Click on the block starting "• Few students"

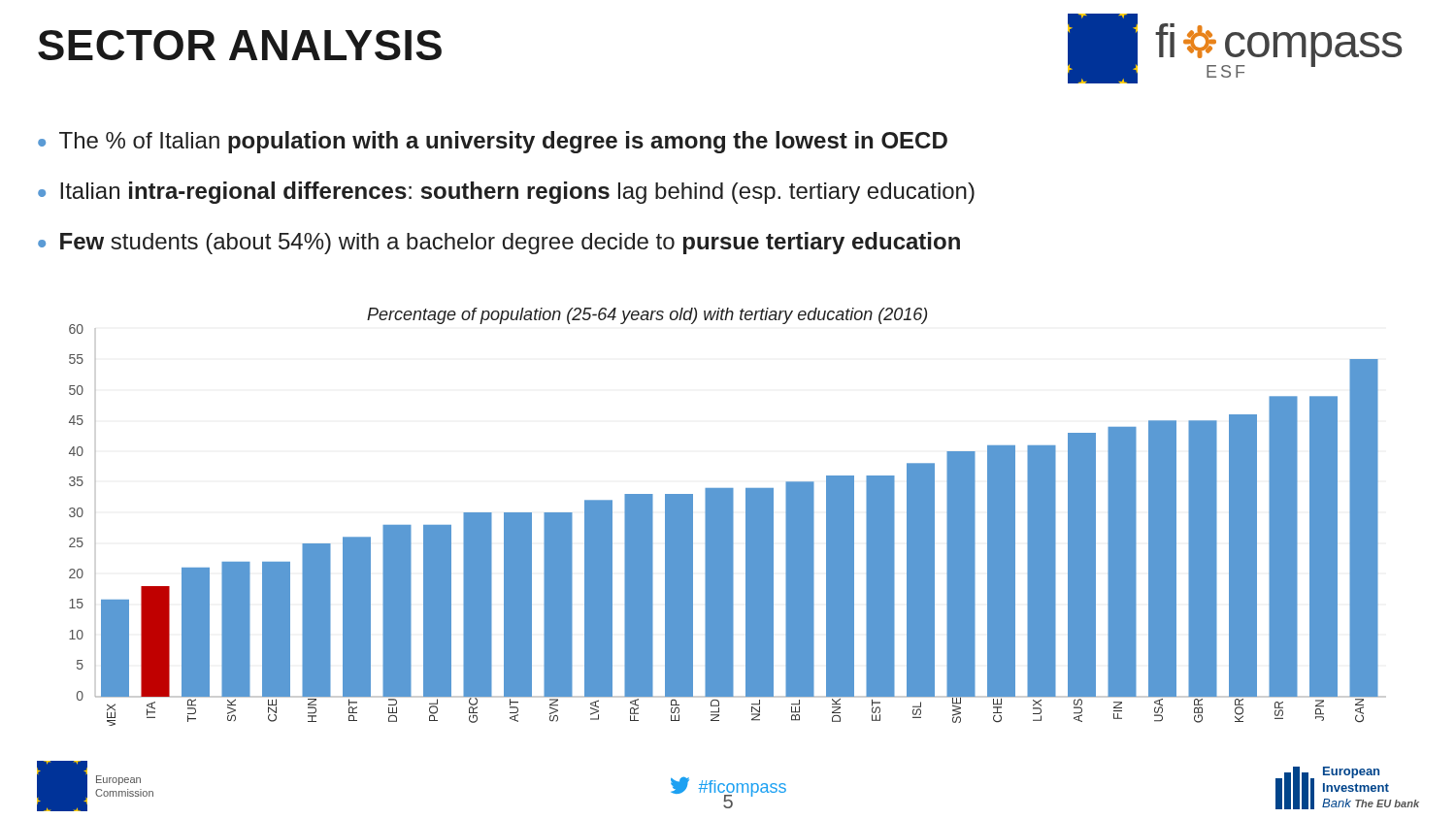[x=499, y=245]
